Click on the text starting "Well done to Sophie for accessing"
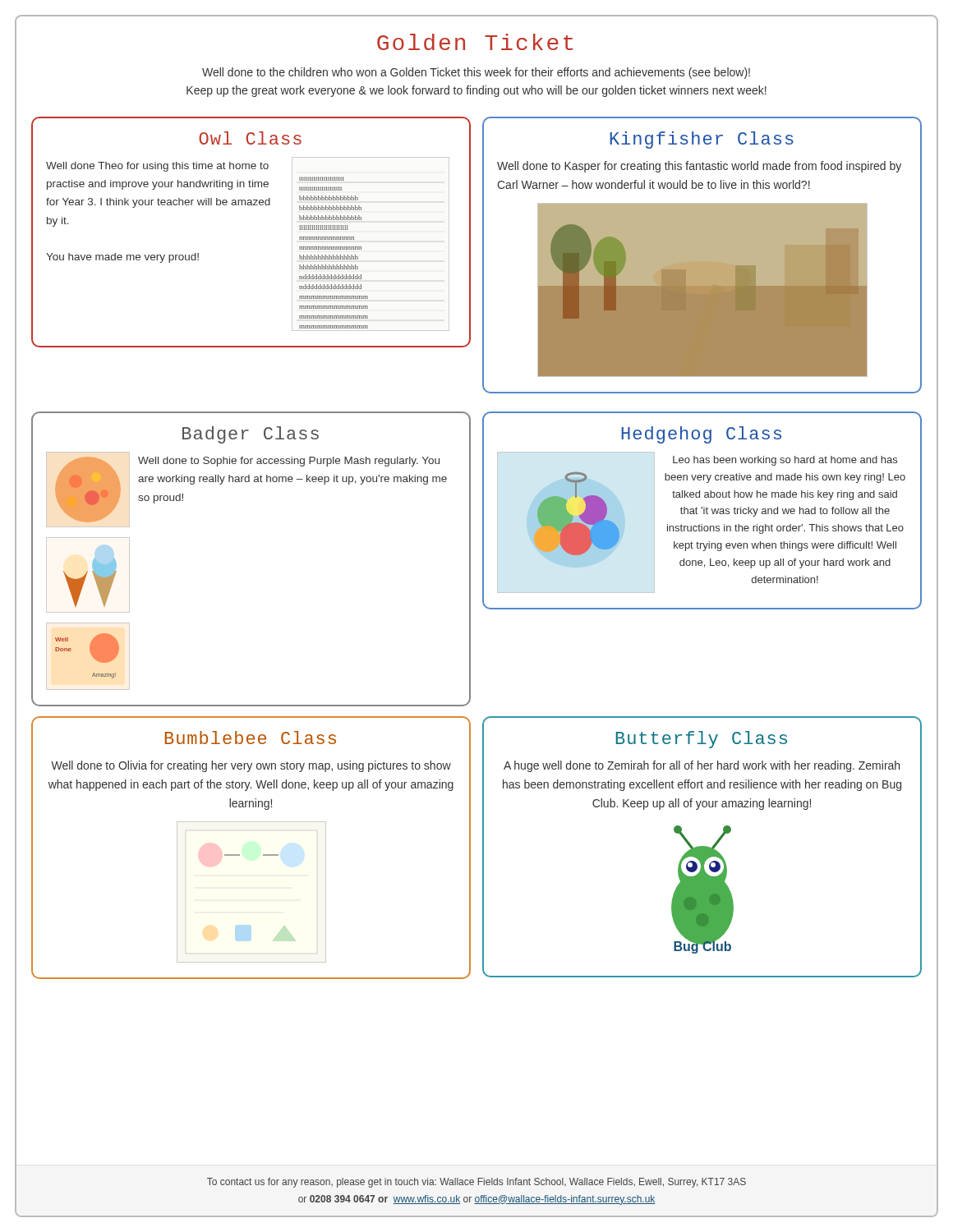The width and height of the screenshot is (953, 1232). (x=293, y=479)
